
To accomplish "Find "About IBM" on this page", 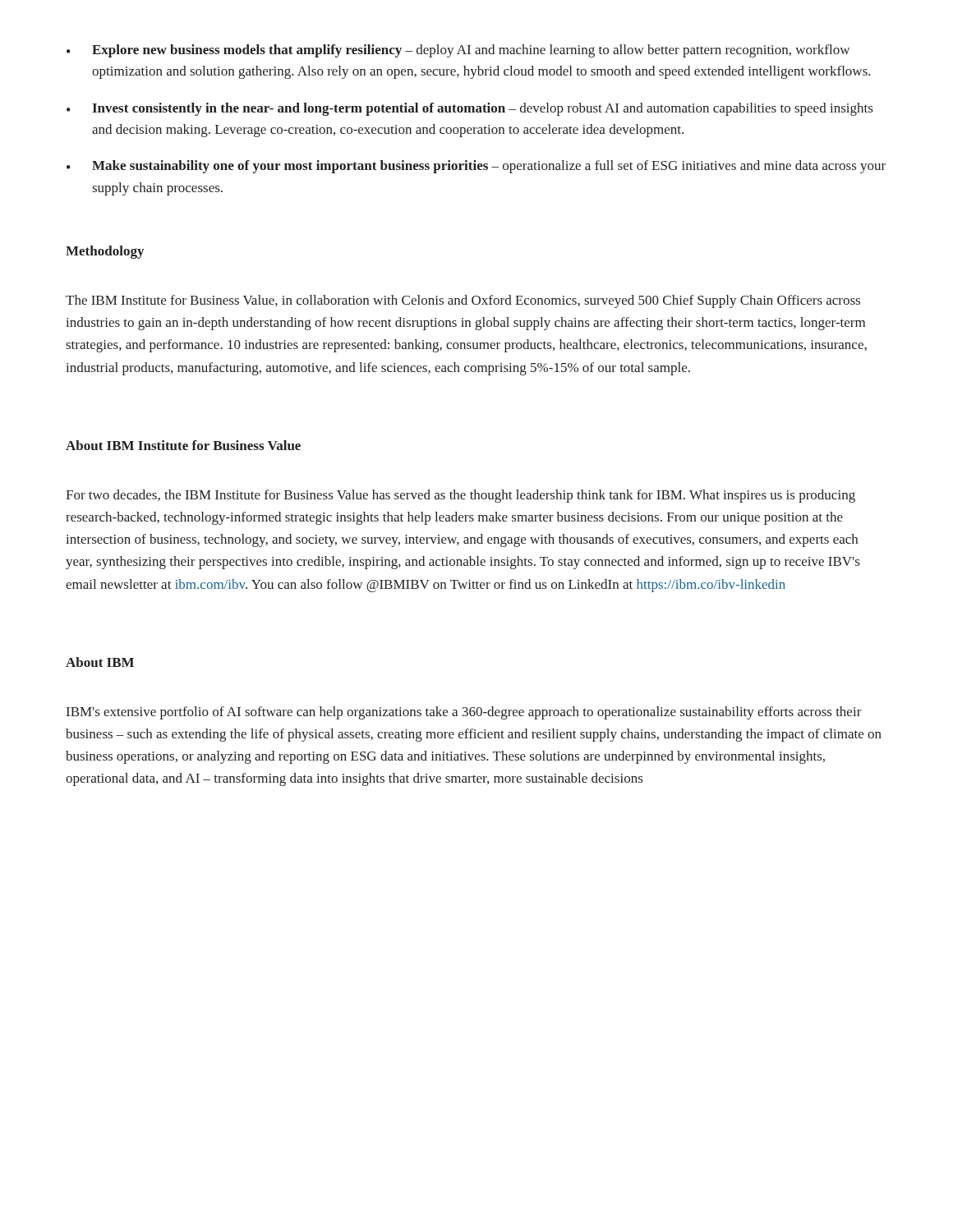I will (100, 662).
